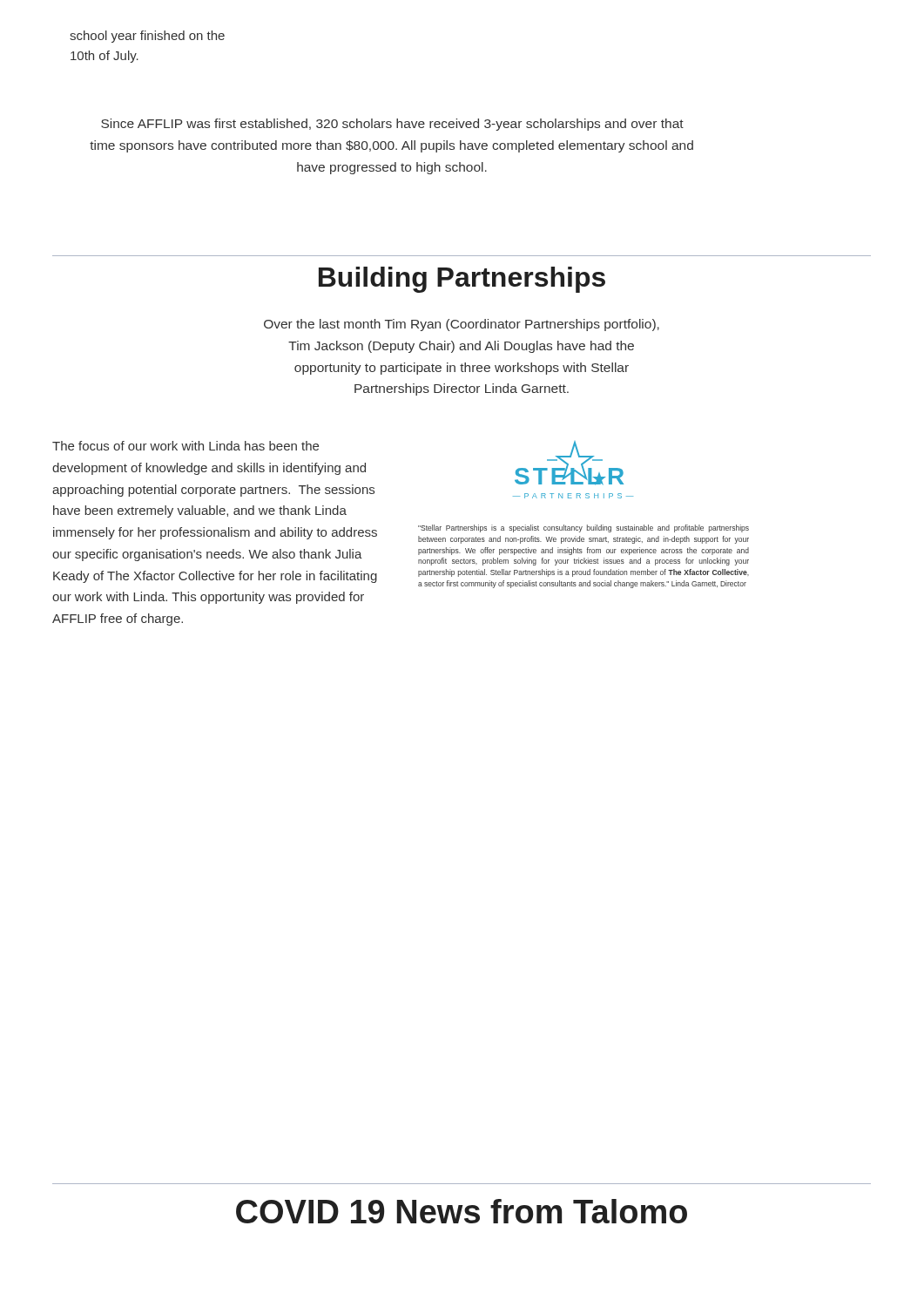The height and width of the screenshot is (1307, 924).
Task: Click on the text block that says ""Stellar Partnerships is a specialist"
Action: click(x=584, y=556)
